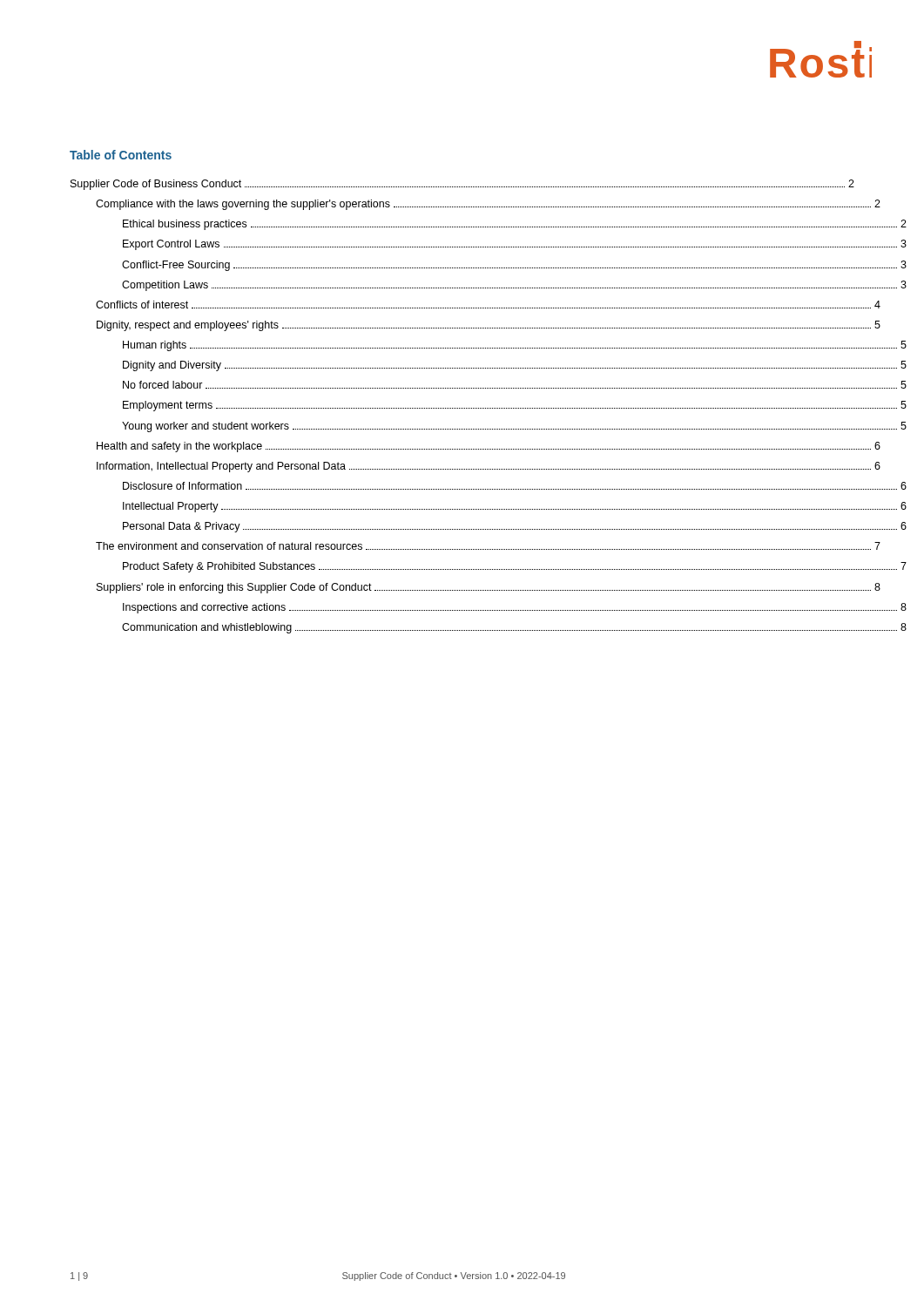
Task: Find "Intellectual Property 6" on this page
Action: click(x=514, y=507)
